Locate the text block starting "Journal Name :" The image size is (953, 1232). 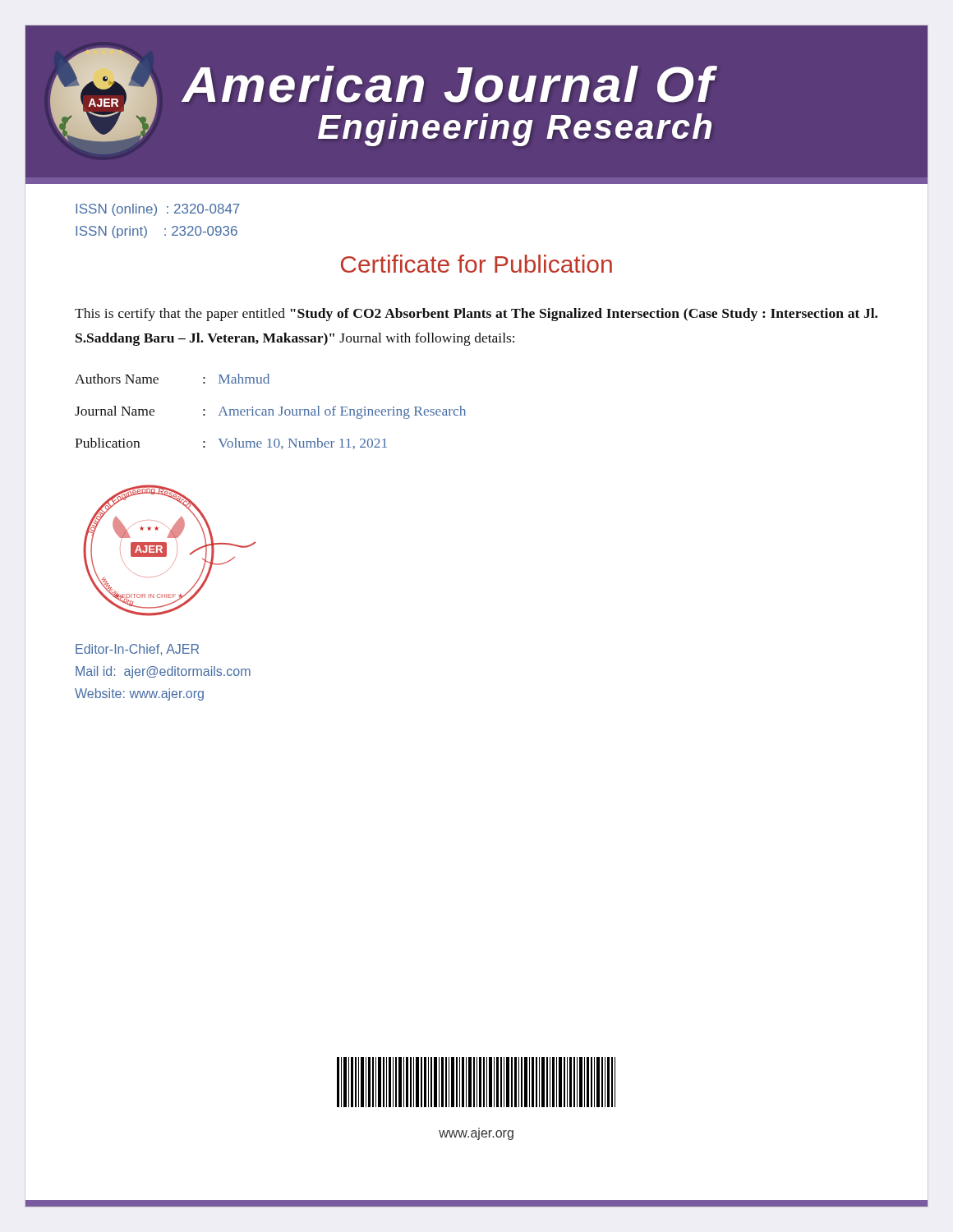point(270,411)
